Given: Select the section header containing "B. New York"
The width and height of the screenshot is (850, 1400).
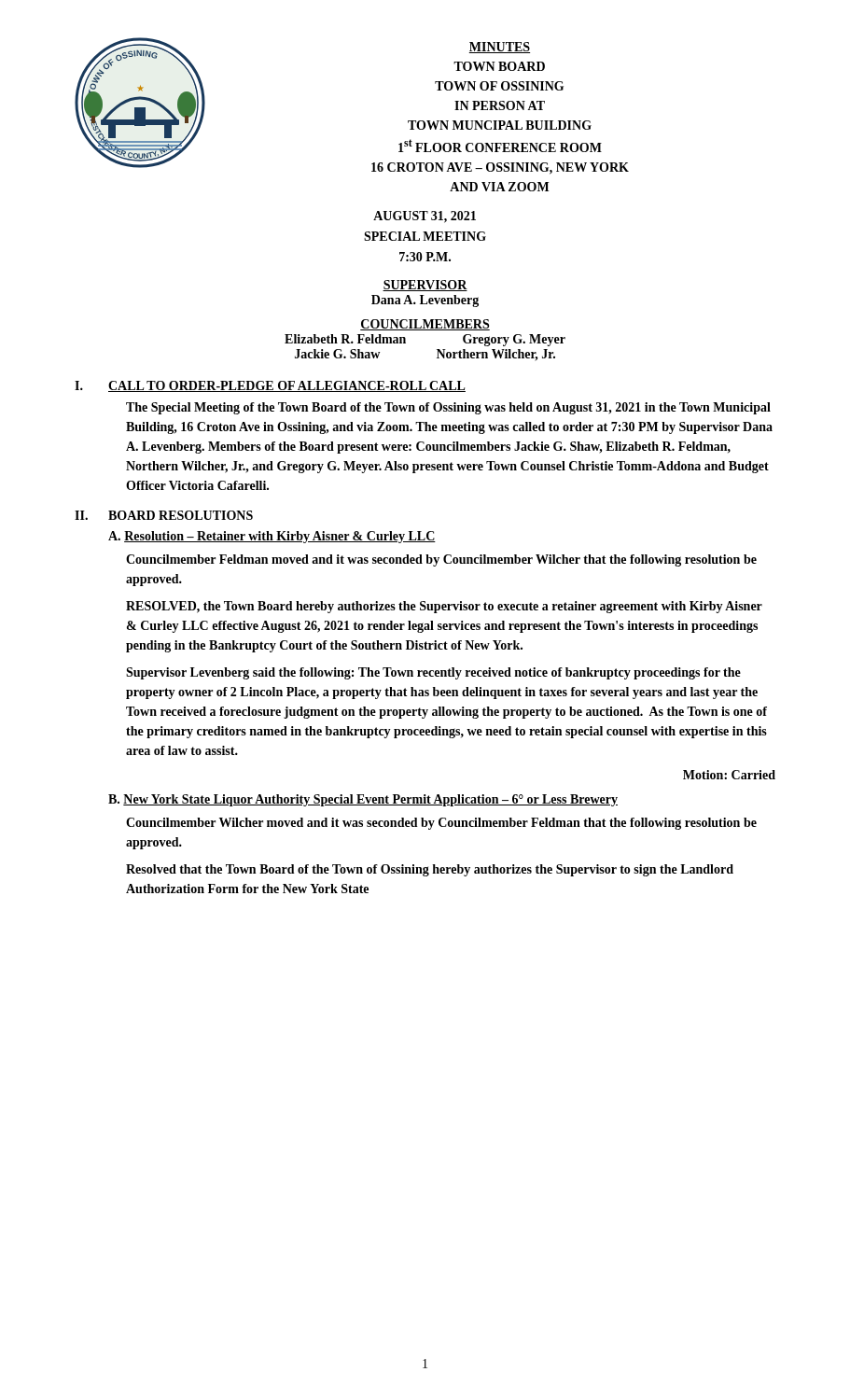Looking at the screenshot, I should [x=363, y=799].
